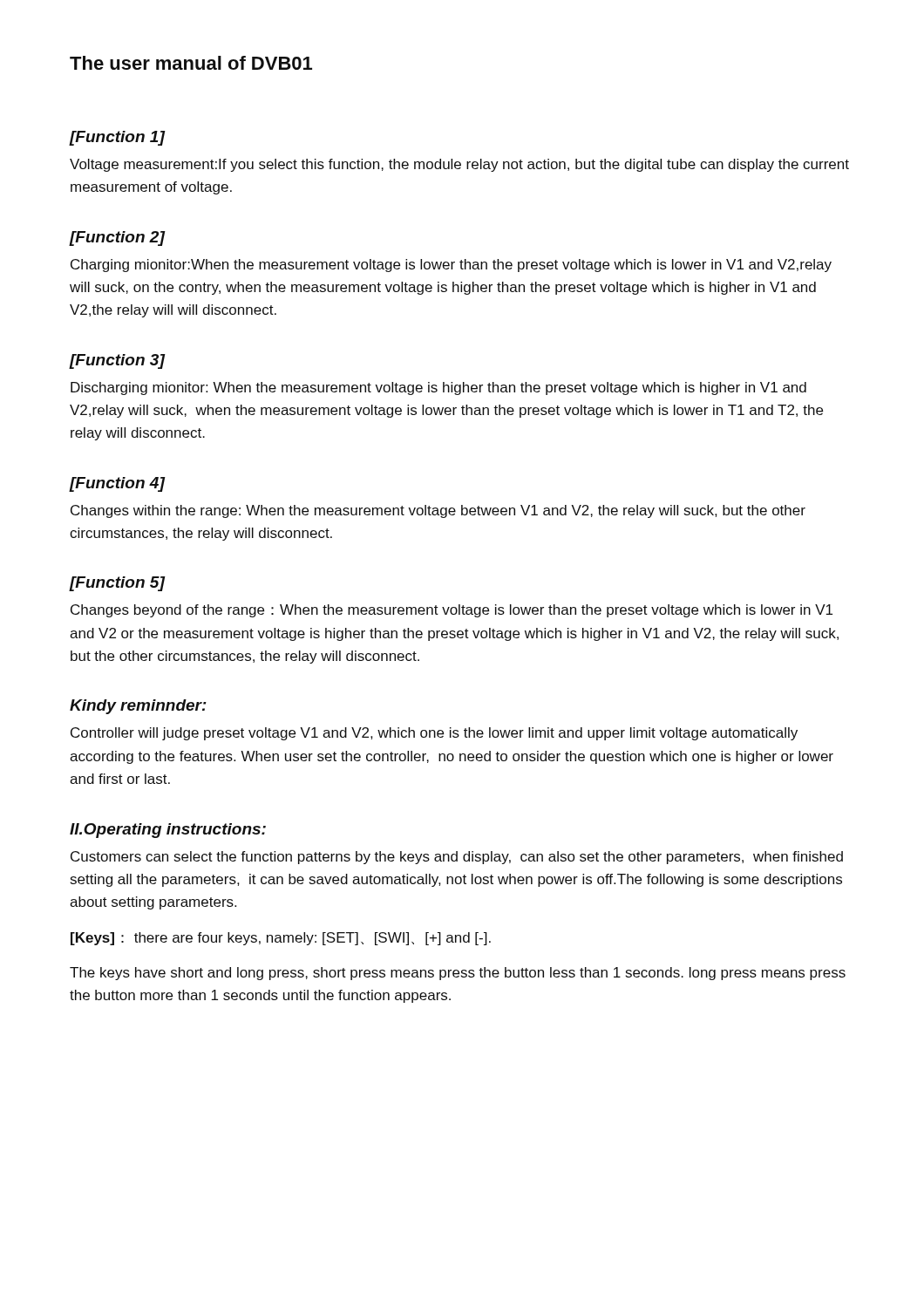Click on the text block starting "[Function 2]"
924x1308 pixels.
117,236
